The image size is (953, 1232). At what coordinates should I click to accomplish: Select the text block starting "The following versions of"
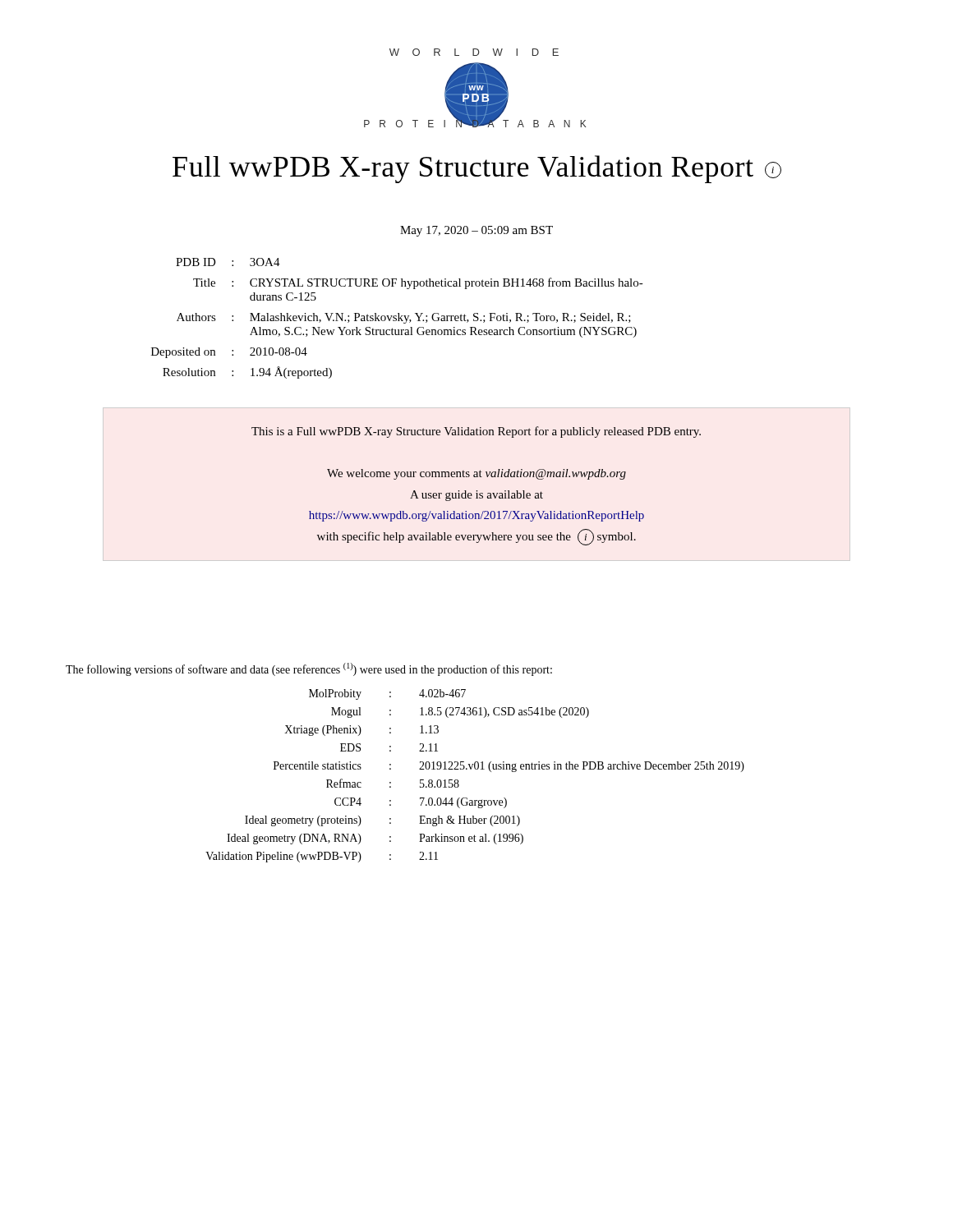(309, 668)
